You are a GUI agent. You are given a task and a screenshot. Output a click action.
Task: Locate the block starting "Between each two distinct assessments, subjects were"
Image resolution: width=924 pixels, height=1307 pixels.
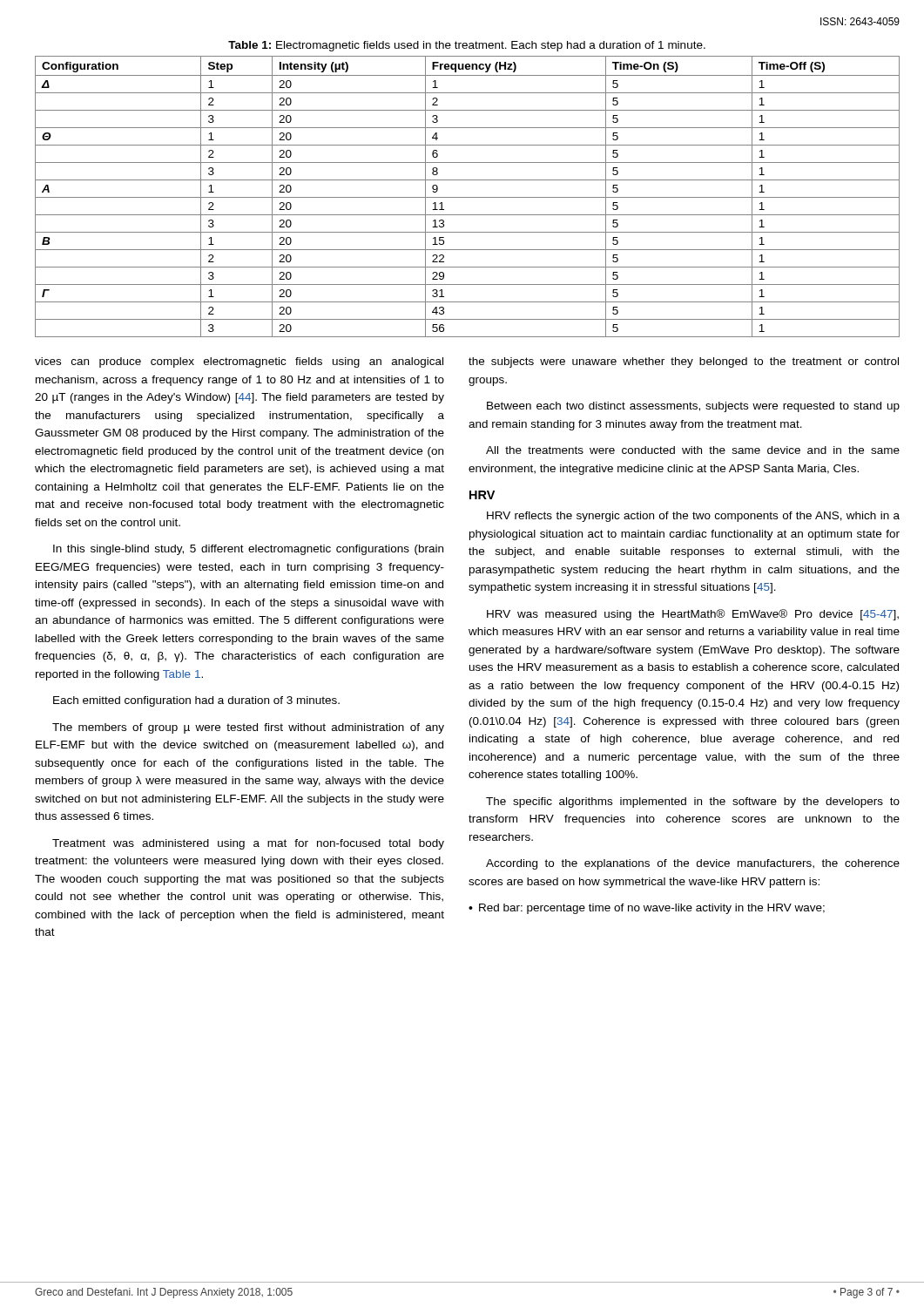(x=684, y=415)
